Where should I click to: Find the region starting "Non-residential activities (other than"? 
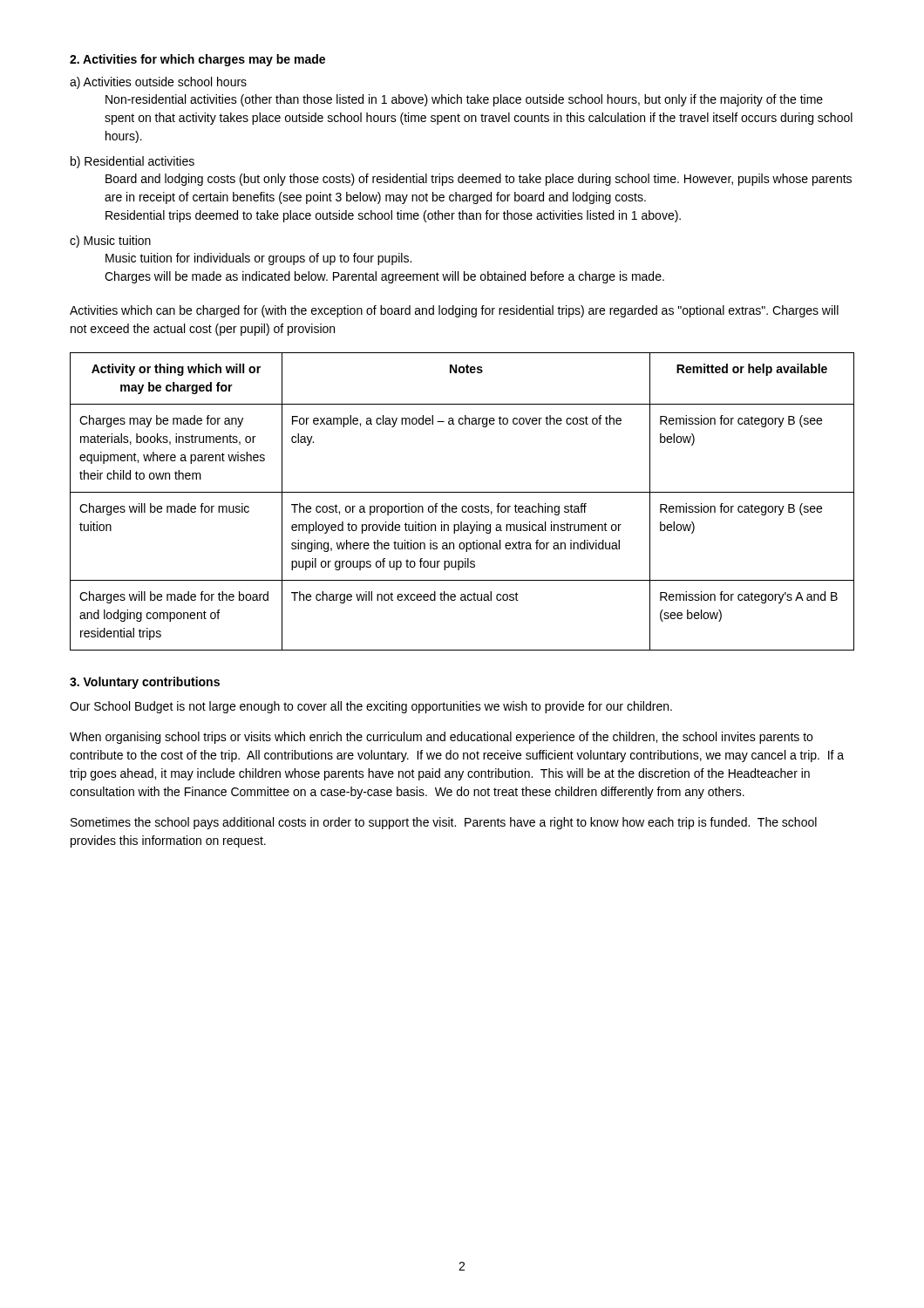pyautogui.click(x=479, y=118)
